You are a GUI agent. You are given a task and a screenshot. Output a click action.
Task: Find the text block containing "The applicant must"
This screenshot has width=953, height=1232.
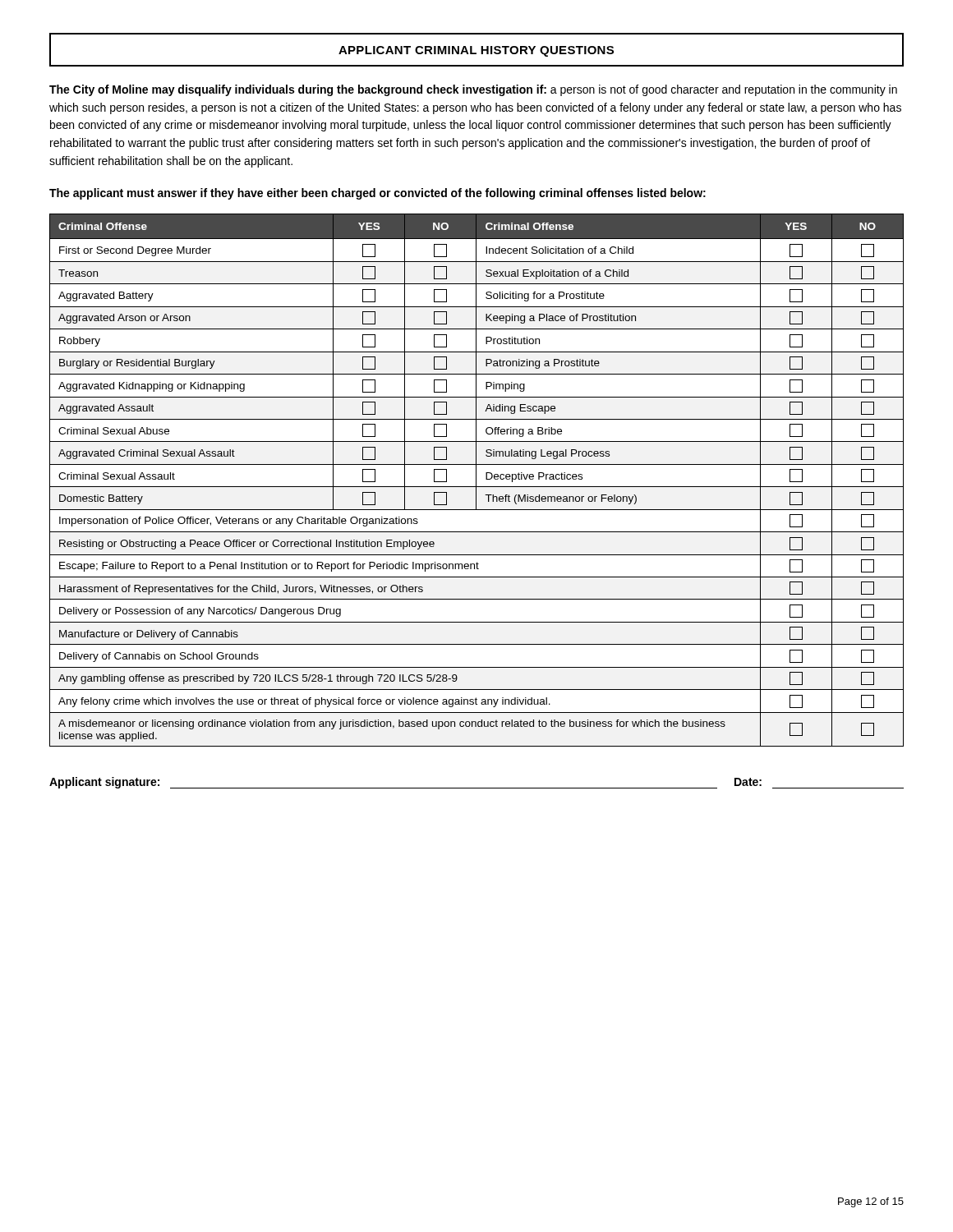(378, 193)
